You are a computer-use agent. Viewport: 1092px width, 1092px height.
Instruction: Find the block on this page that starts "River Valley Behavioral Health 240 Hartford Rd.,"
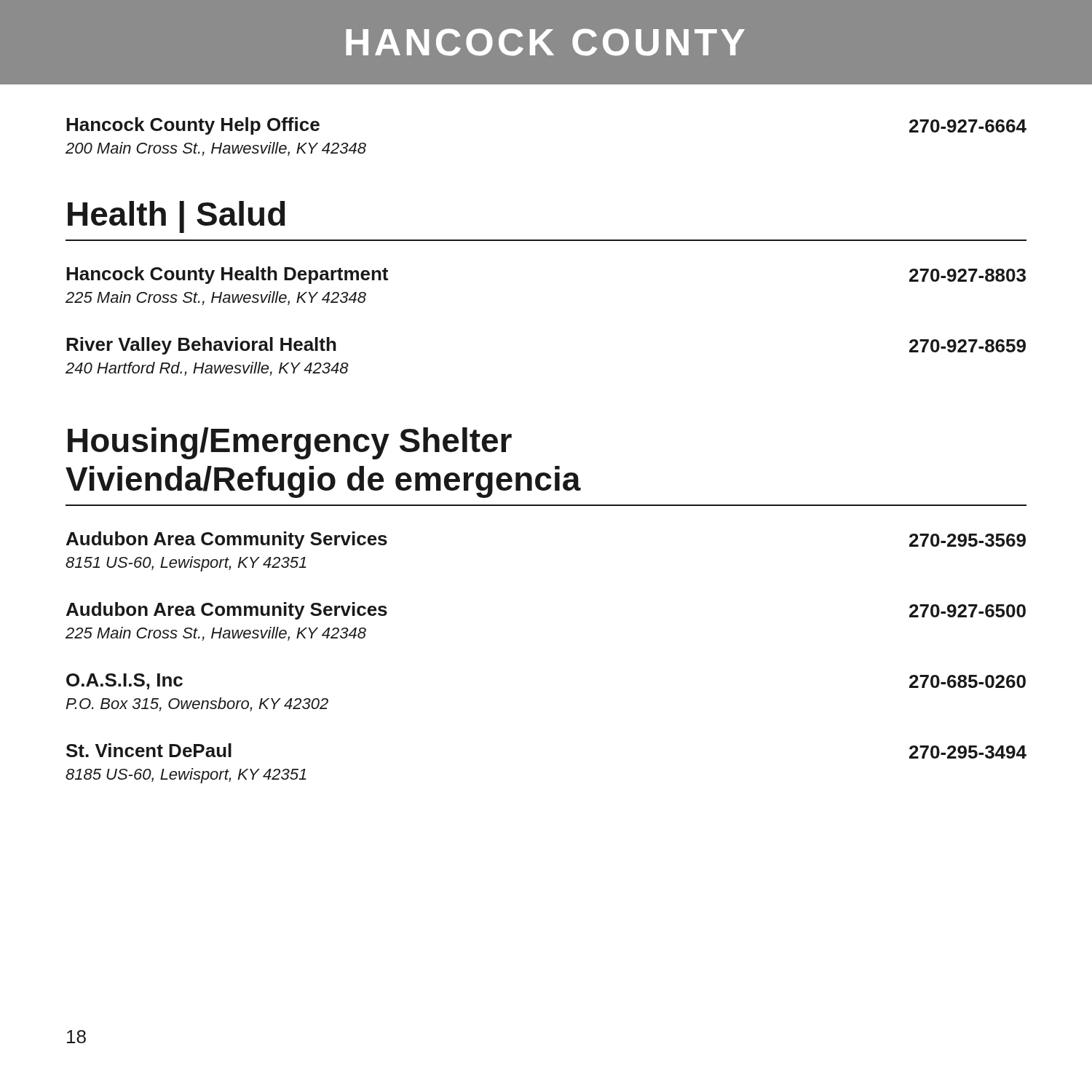(x=196, y=345)
